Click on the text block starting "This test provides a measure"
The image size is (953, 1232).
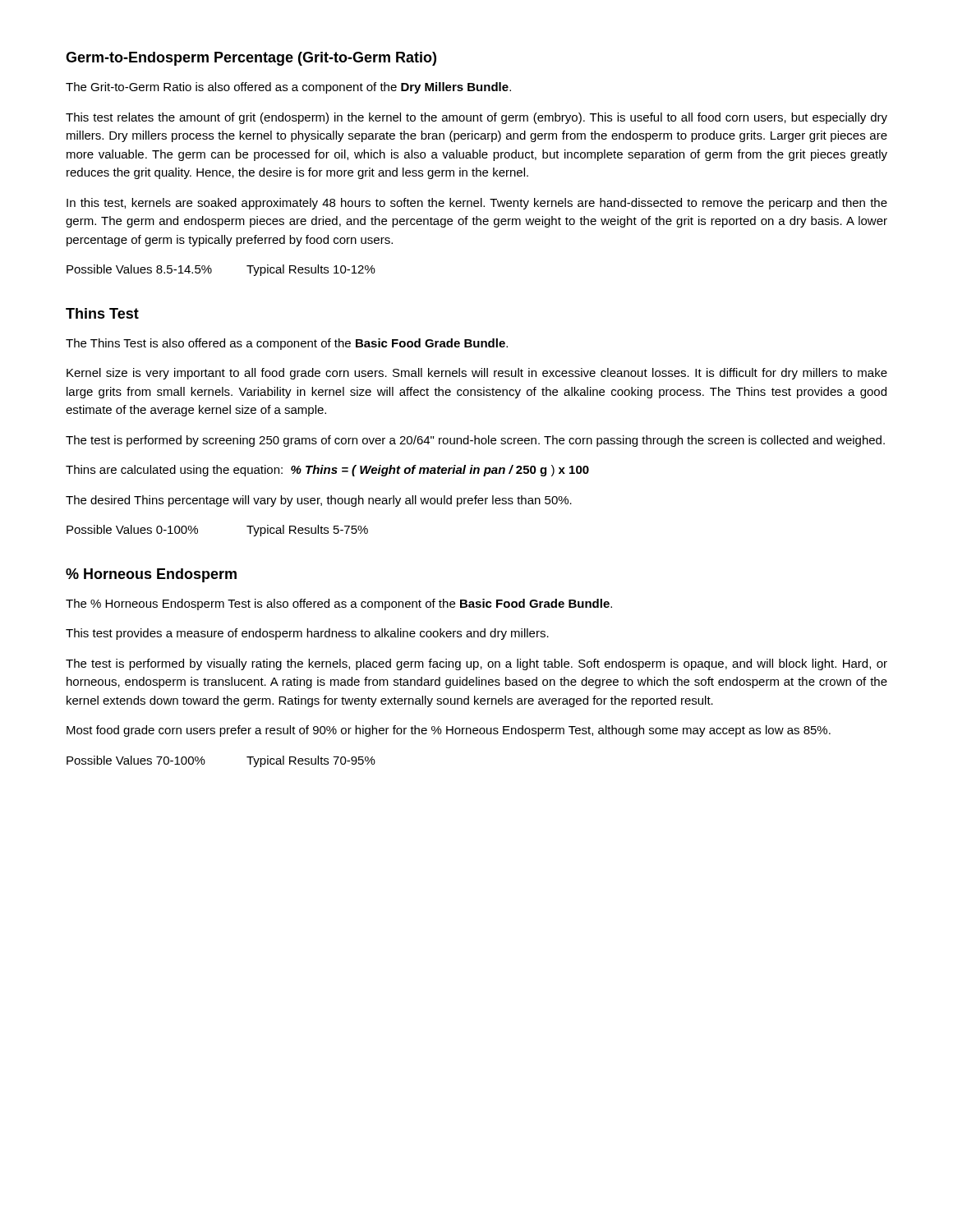(x=308, y=633)
